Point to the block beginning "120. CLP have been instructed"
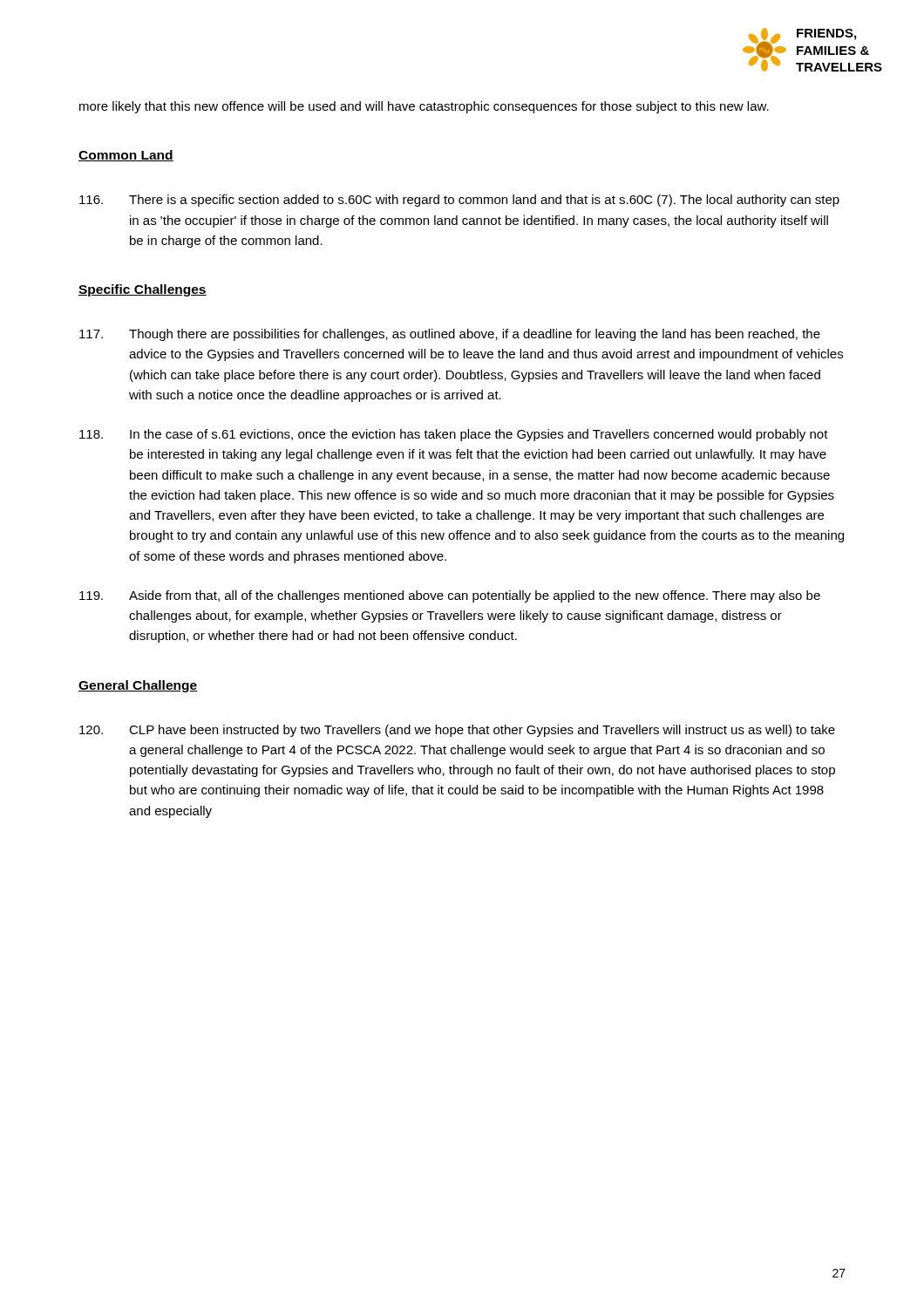This screenshot has width=924, height=1308. tap(462, 770)
